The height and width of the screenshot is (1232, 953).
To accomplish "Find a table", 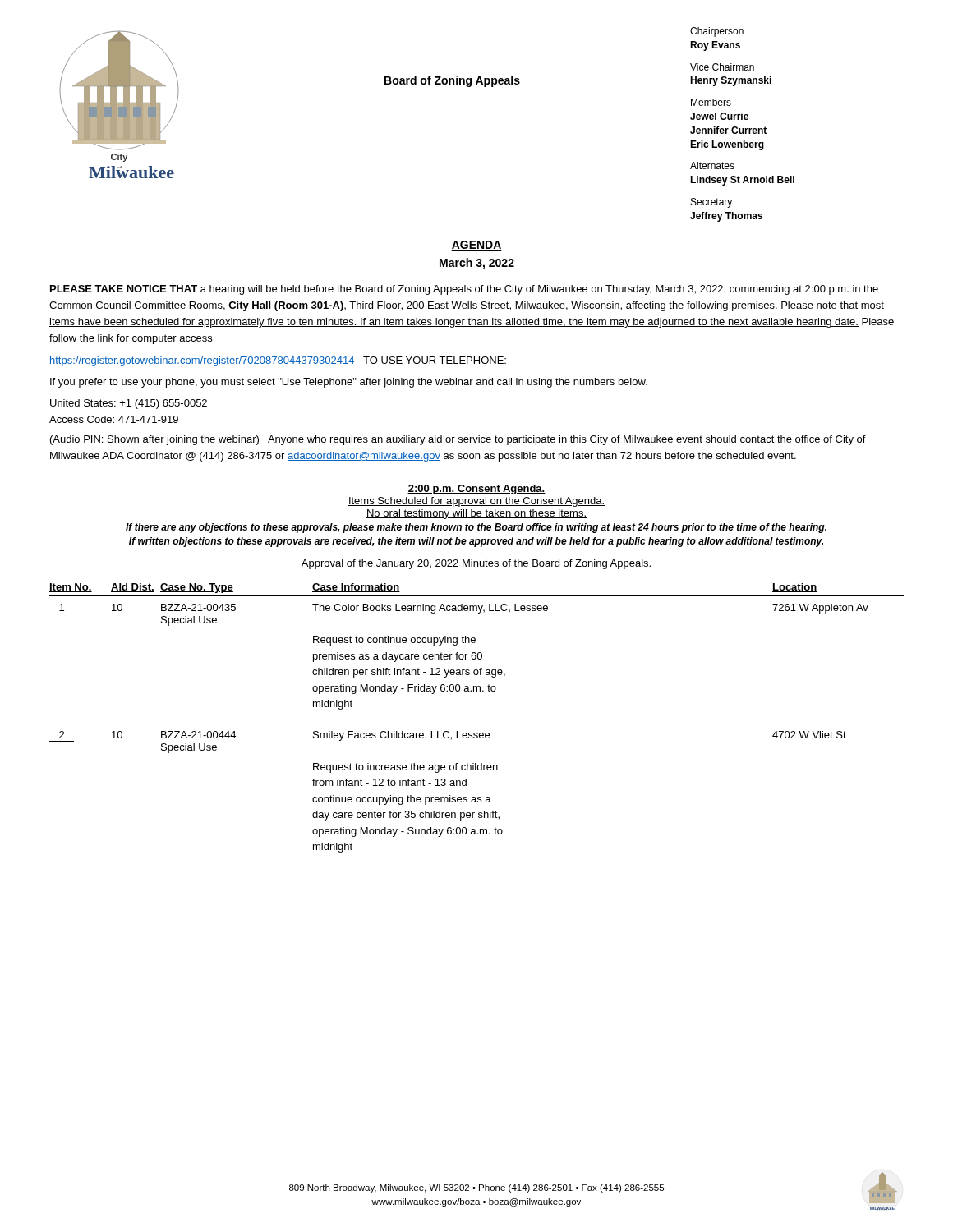I will pyautogui.click(x=476, y=718).
